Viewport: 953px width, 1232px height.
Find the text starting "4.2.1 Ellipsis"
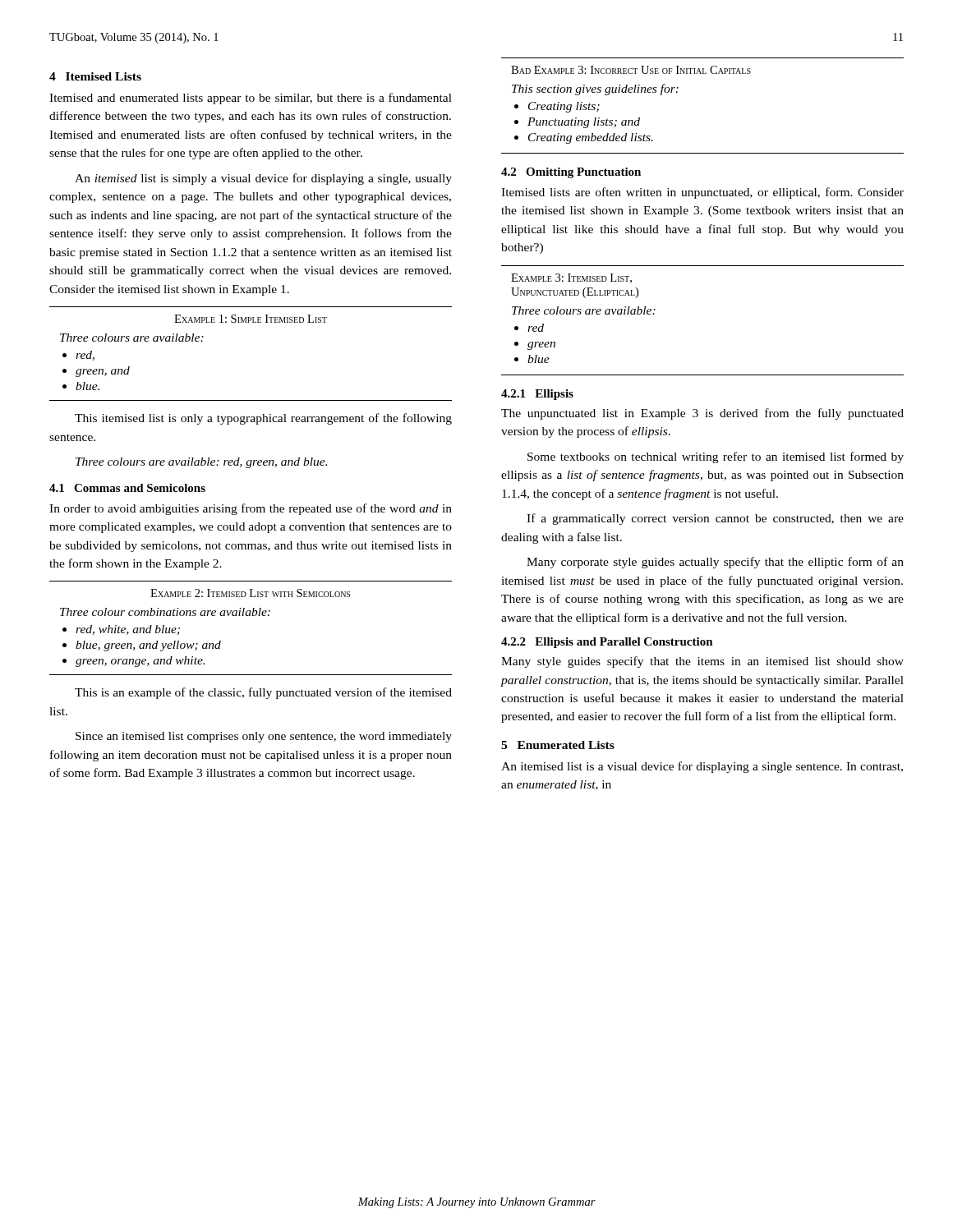click(537, 393)
